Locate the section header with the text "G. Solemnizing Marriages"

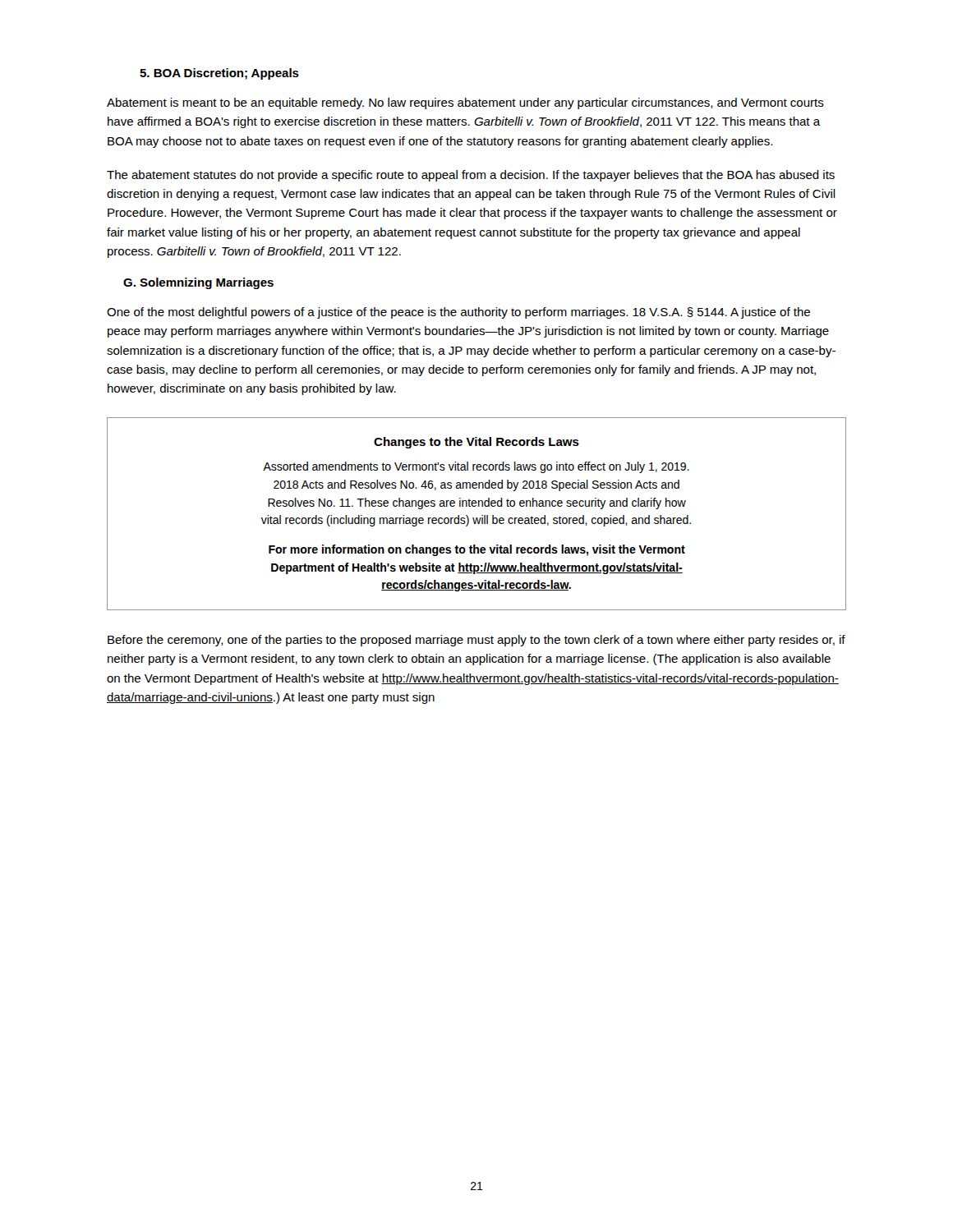point(199,282)
